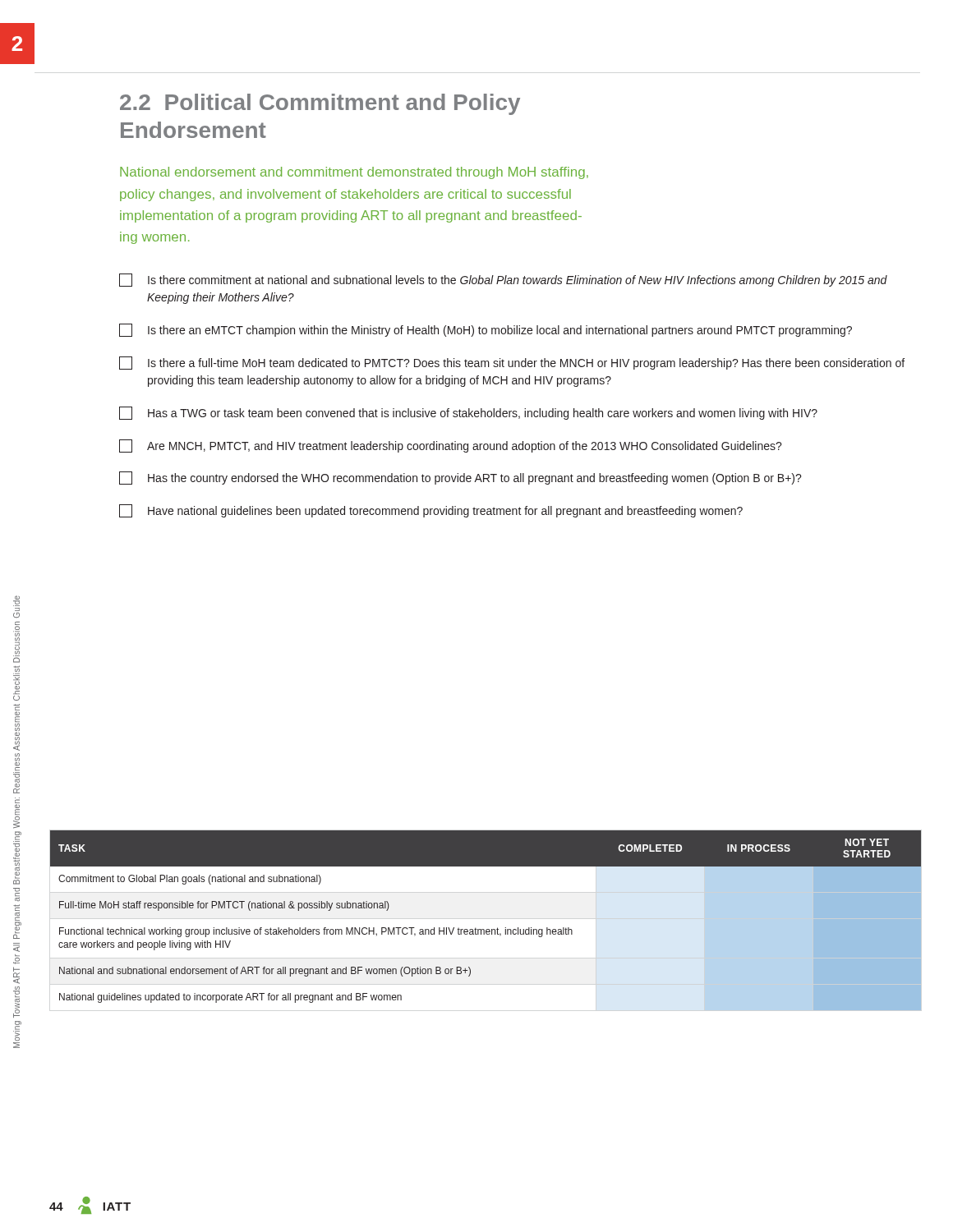The width and height of the screenshot is (953, 1232).
Task: Locate the text block starting "2.2 Political Commitment and"
Action: point(320,116)
